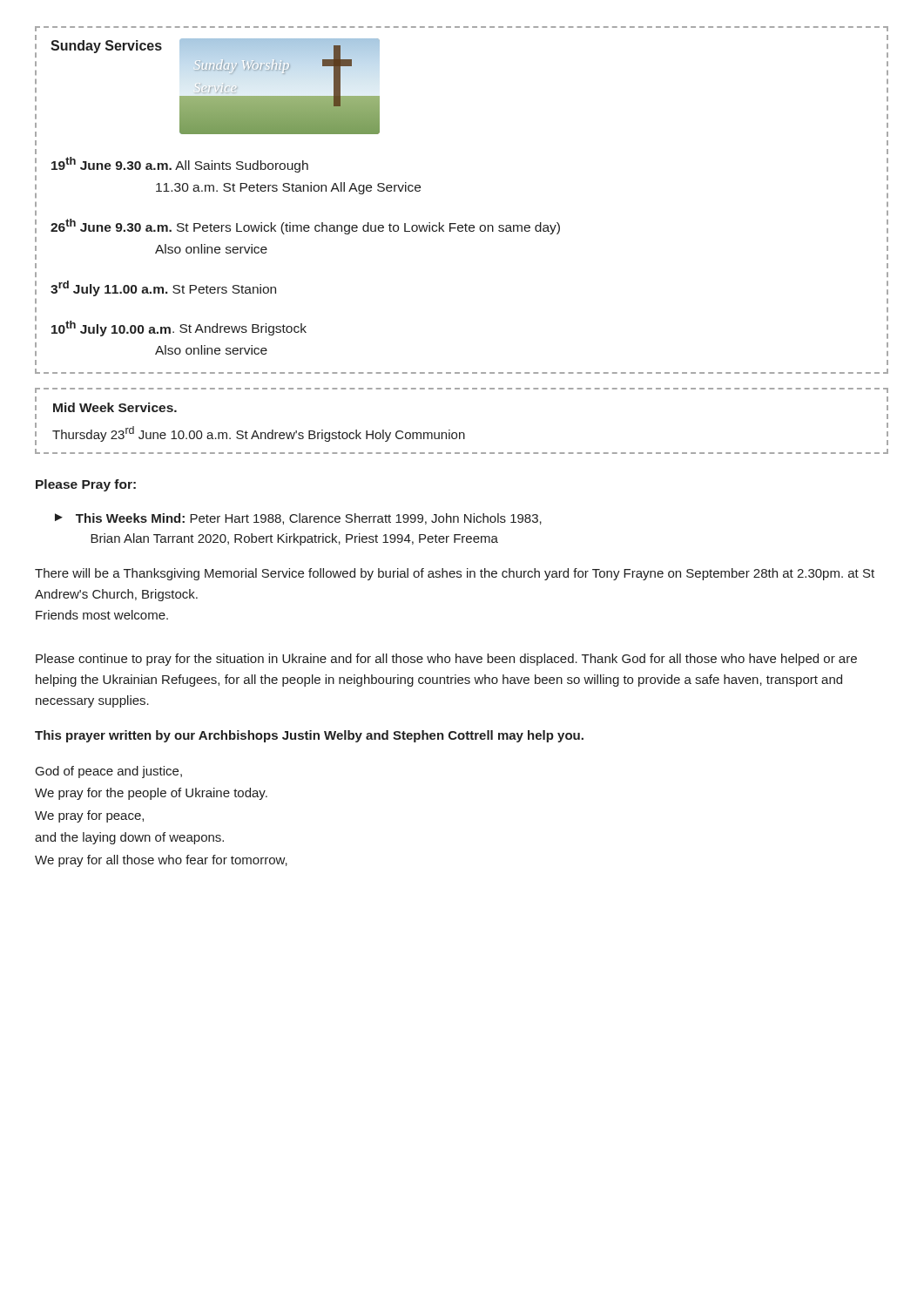Select the element starting "Please continue to pray for"
Viewport: 924px width, 1307px height.
(x=446, y=679)
